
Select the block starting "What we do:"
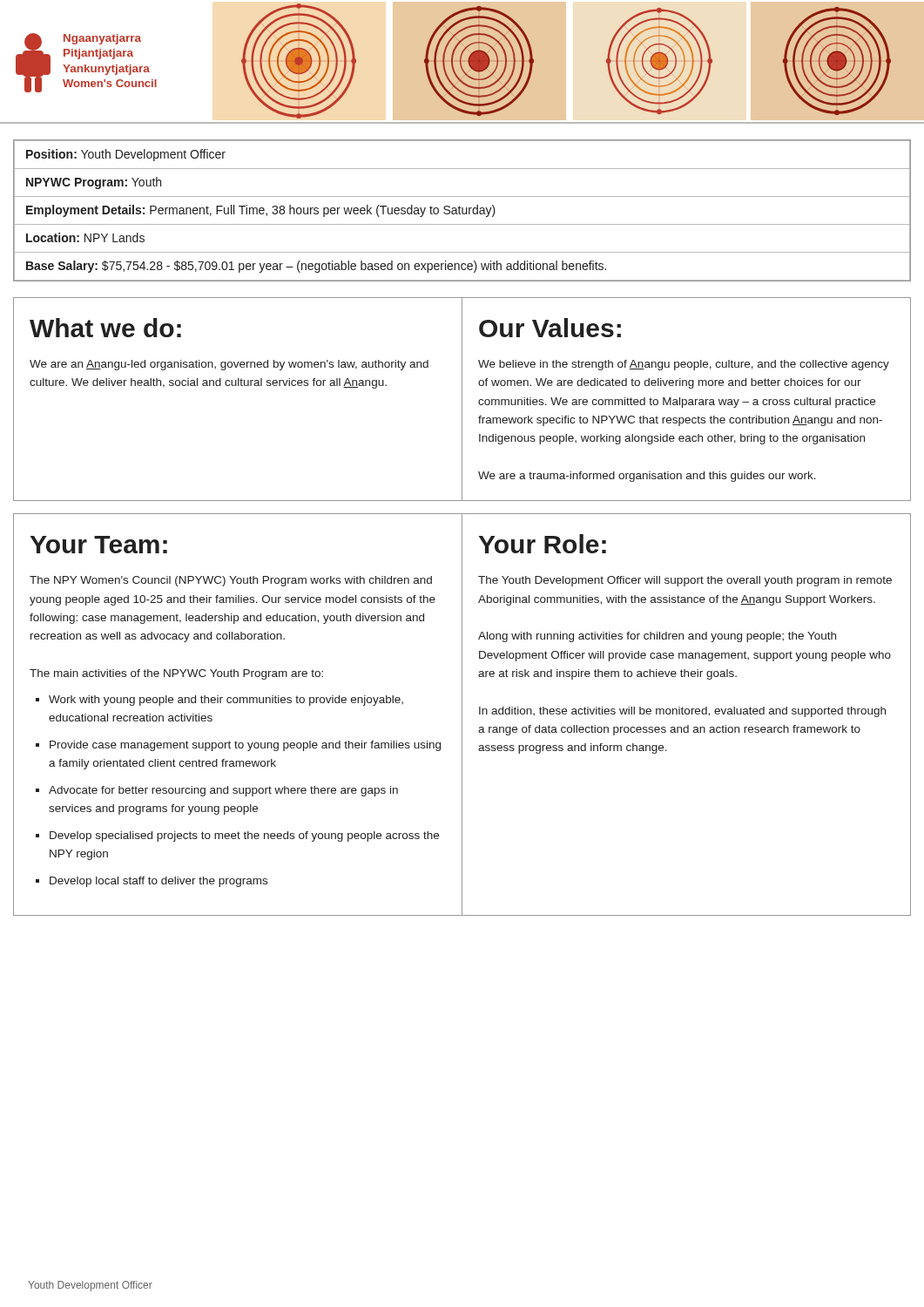click(x=237, y=353)
